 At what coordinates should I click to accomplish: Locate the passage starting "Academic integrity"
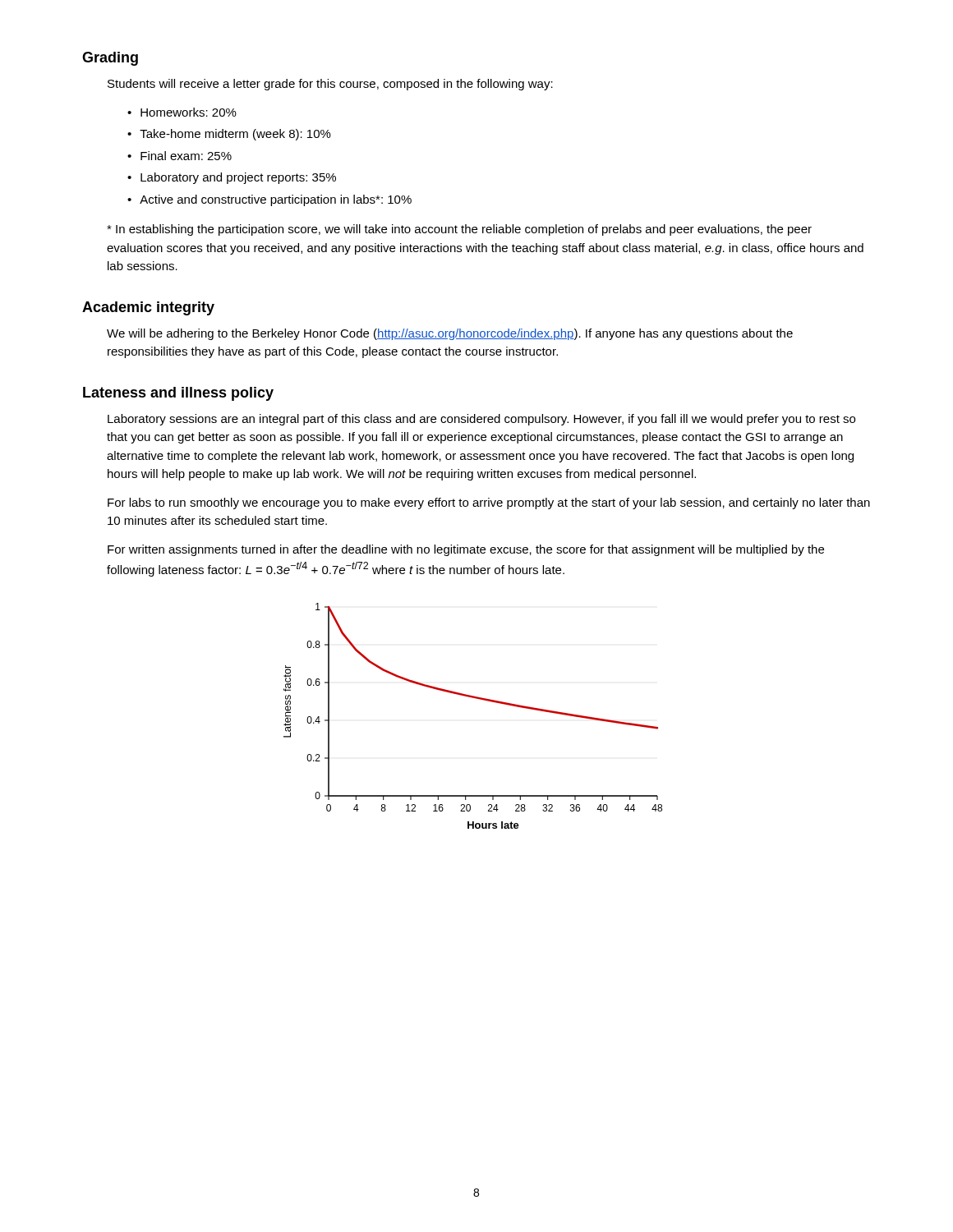148,307
